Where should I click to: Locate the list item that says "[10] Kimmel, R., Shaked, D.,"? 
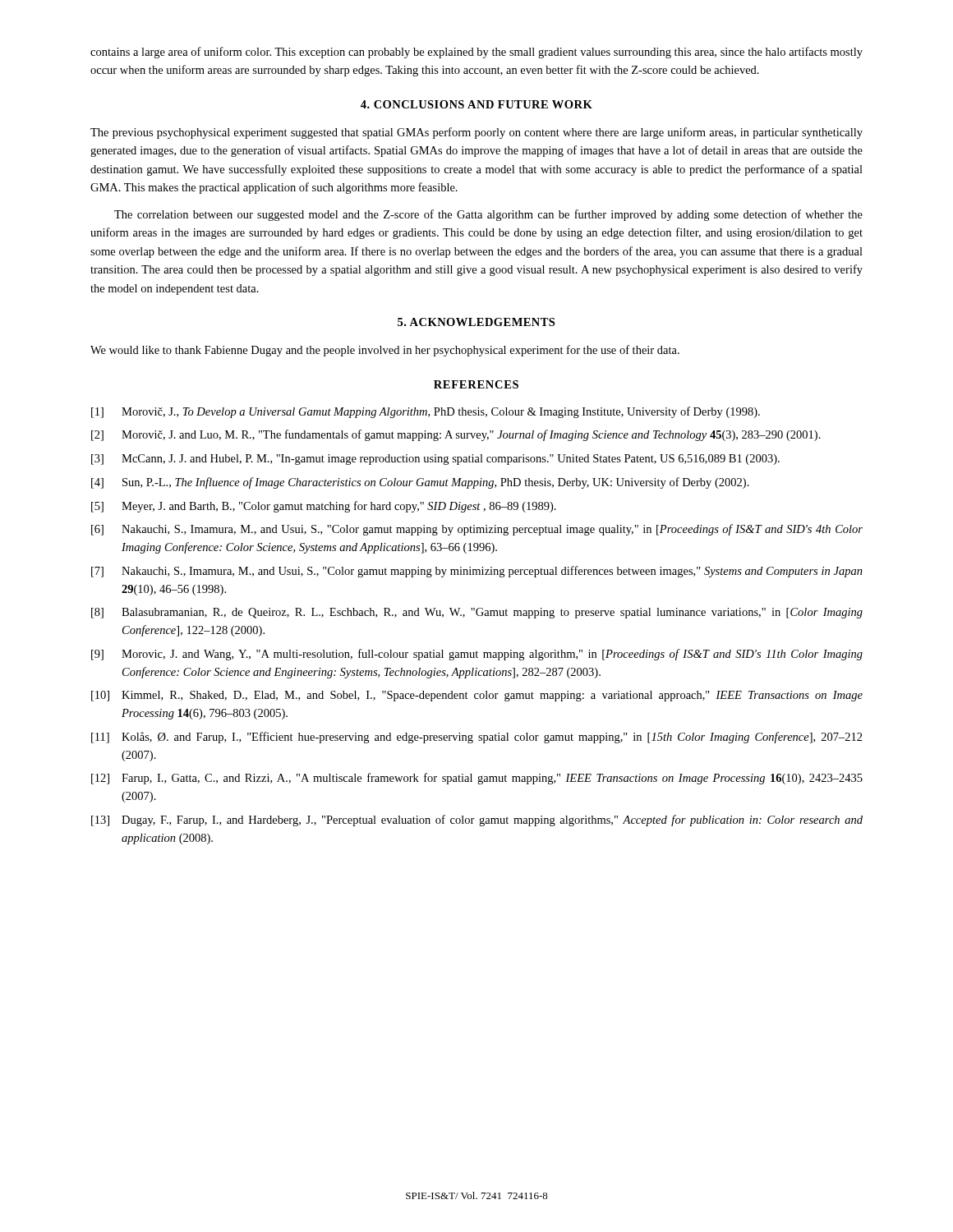476,705
